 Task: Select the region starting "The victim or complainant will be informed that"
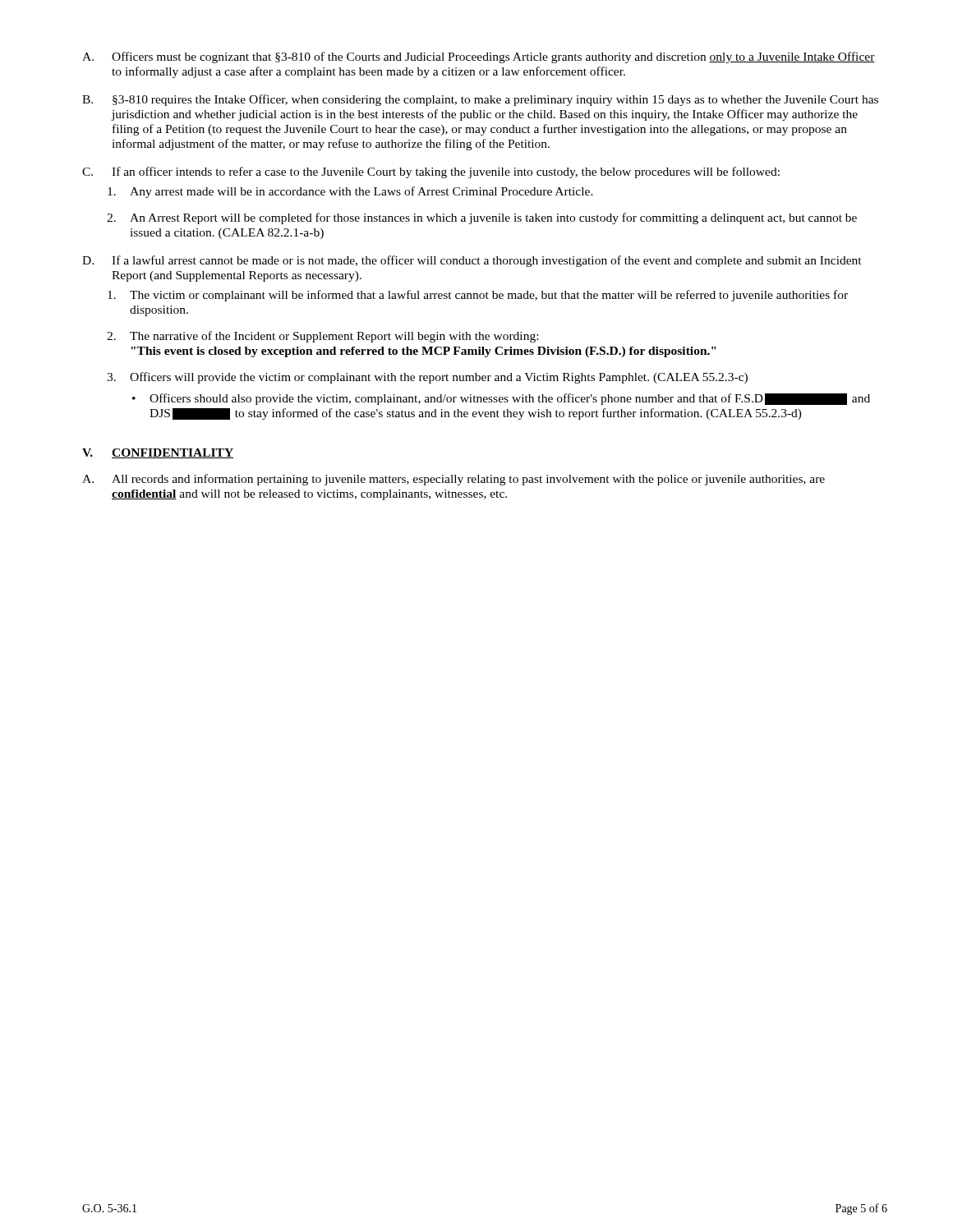(x=497, y=302)
